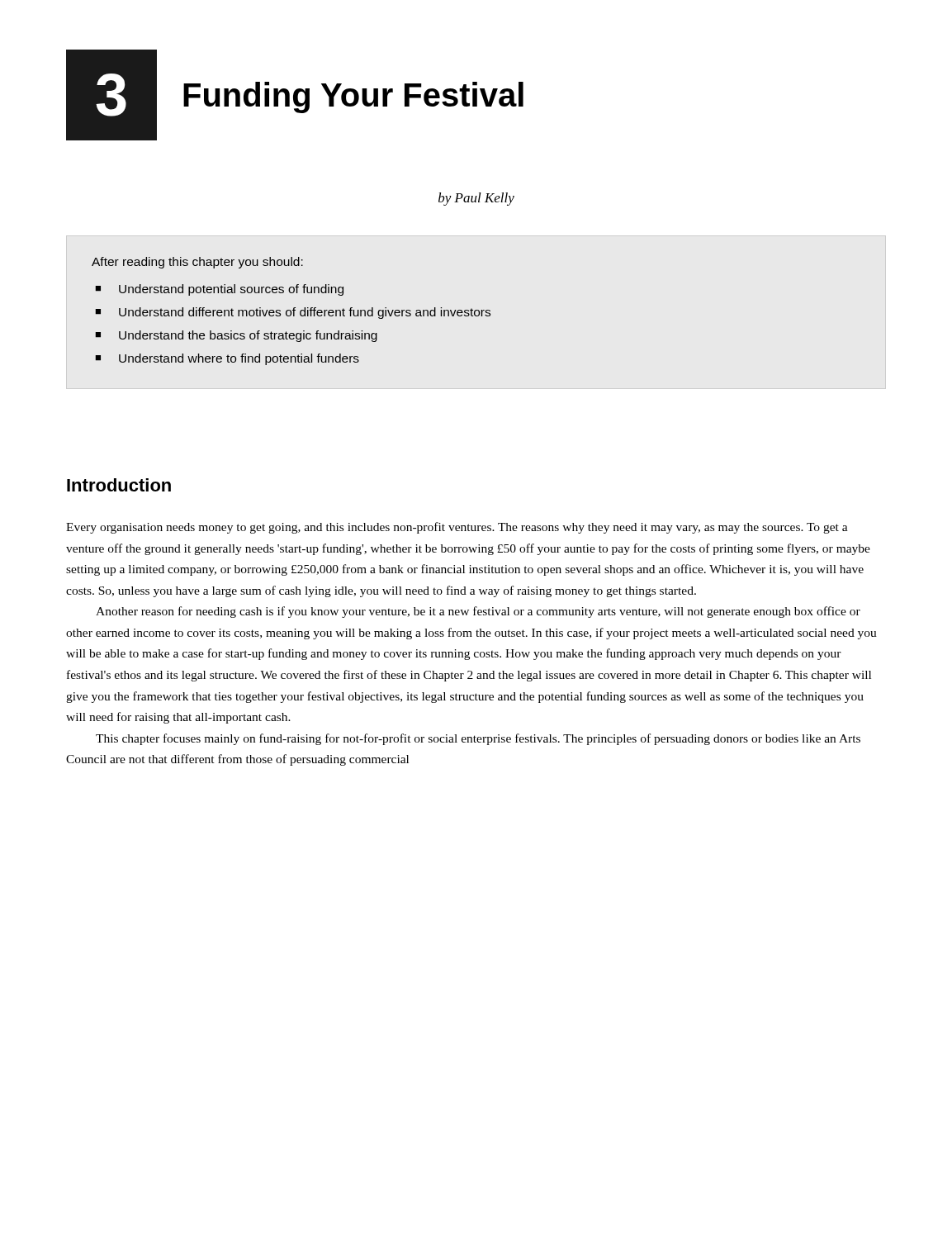Point to "Understand potential sources of funding"
952x1239 pixels.
click(x=231, y=289)
